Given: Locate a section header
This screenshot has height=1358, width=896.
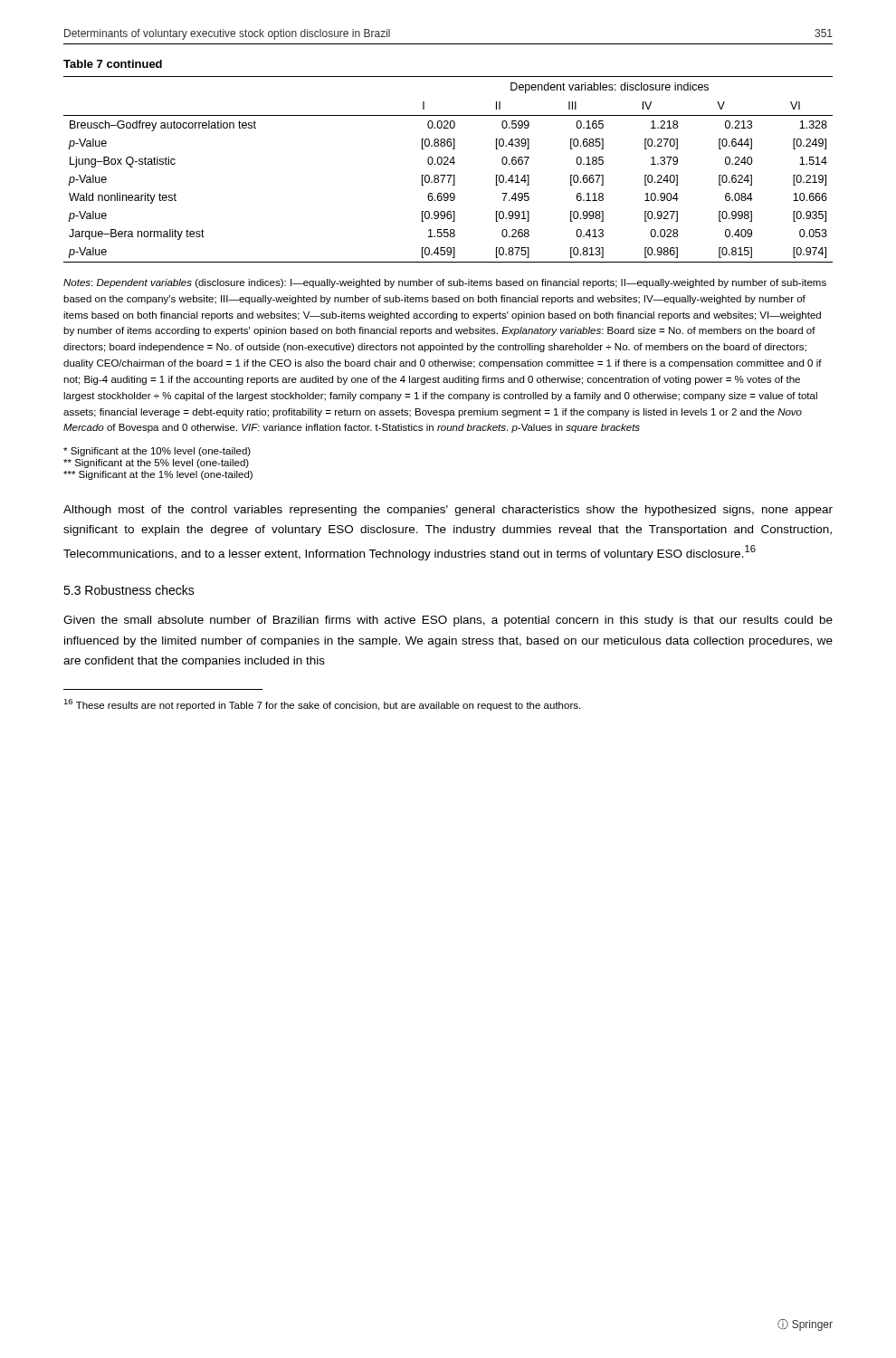Looking at the screenshot, I should (x=129, y=591).
